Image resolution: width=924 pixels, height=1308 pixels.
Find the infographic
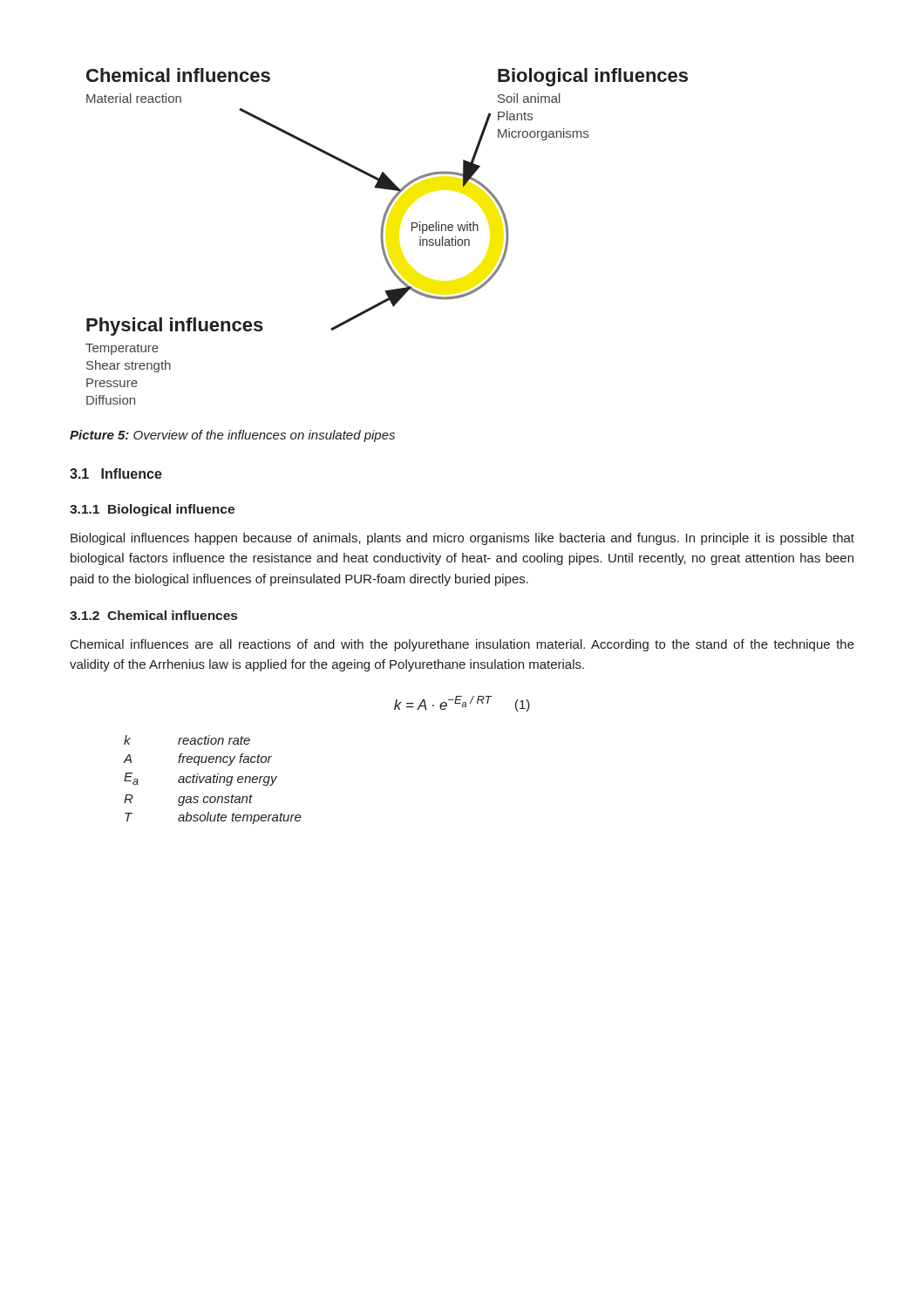click(462, 235)
